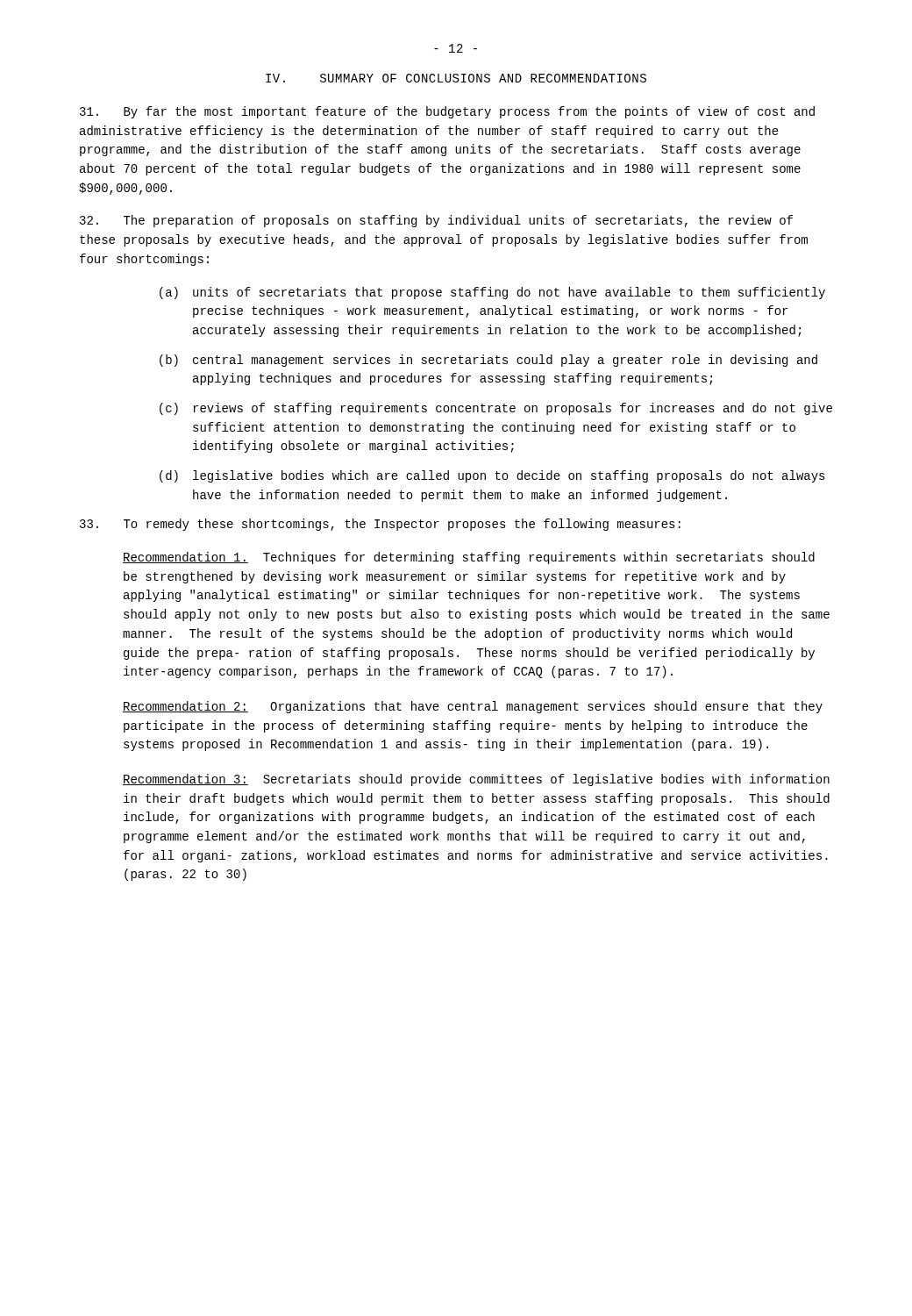This screenshot has height=1316, width=912.
Task: Find the block on this page that starts "Recommendation 1. Techniques"
Action: 476,615
